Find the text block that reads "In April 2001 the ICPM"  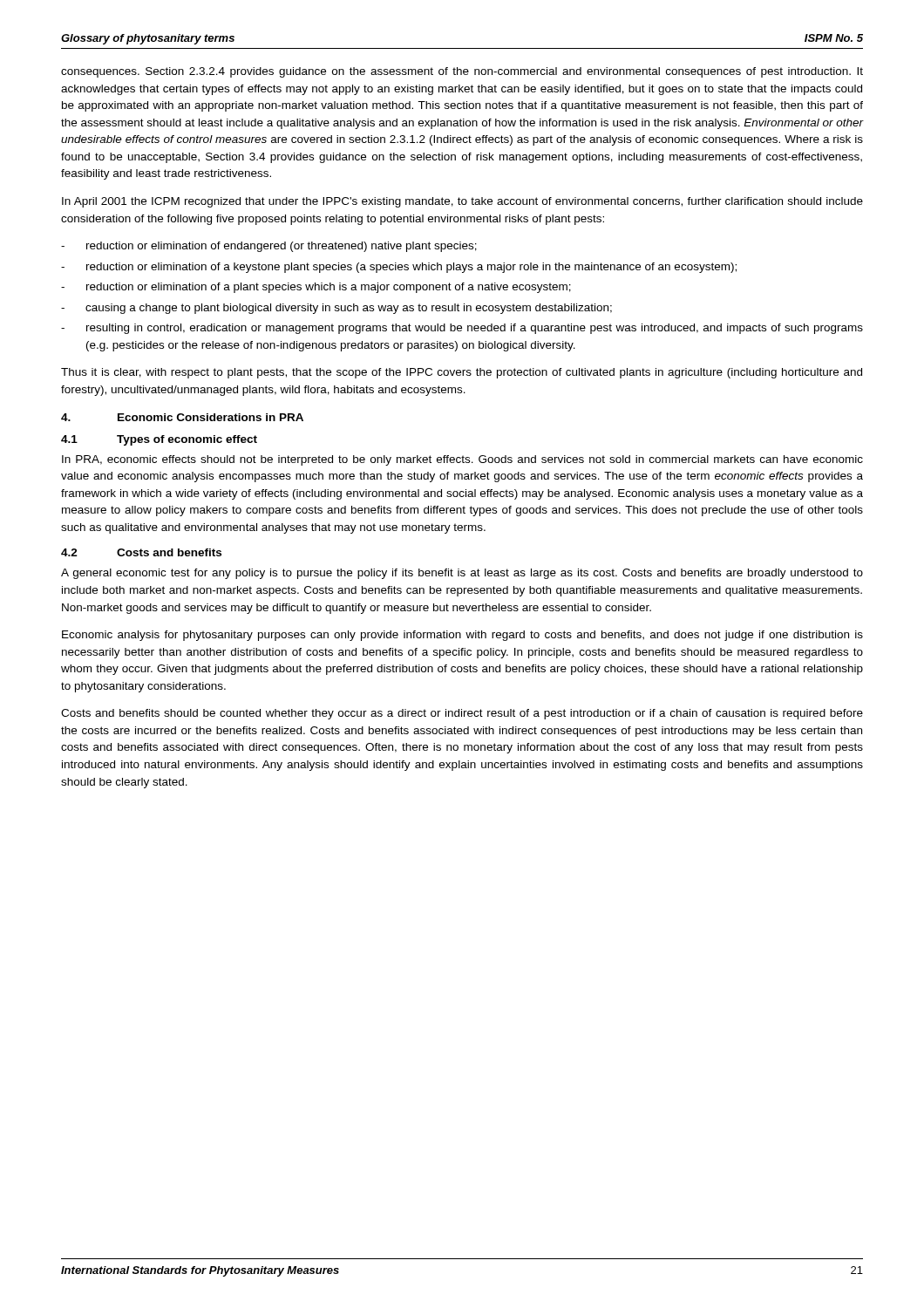pyautogui.click(x=462, y=210)
